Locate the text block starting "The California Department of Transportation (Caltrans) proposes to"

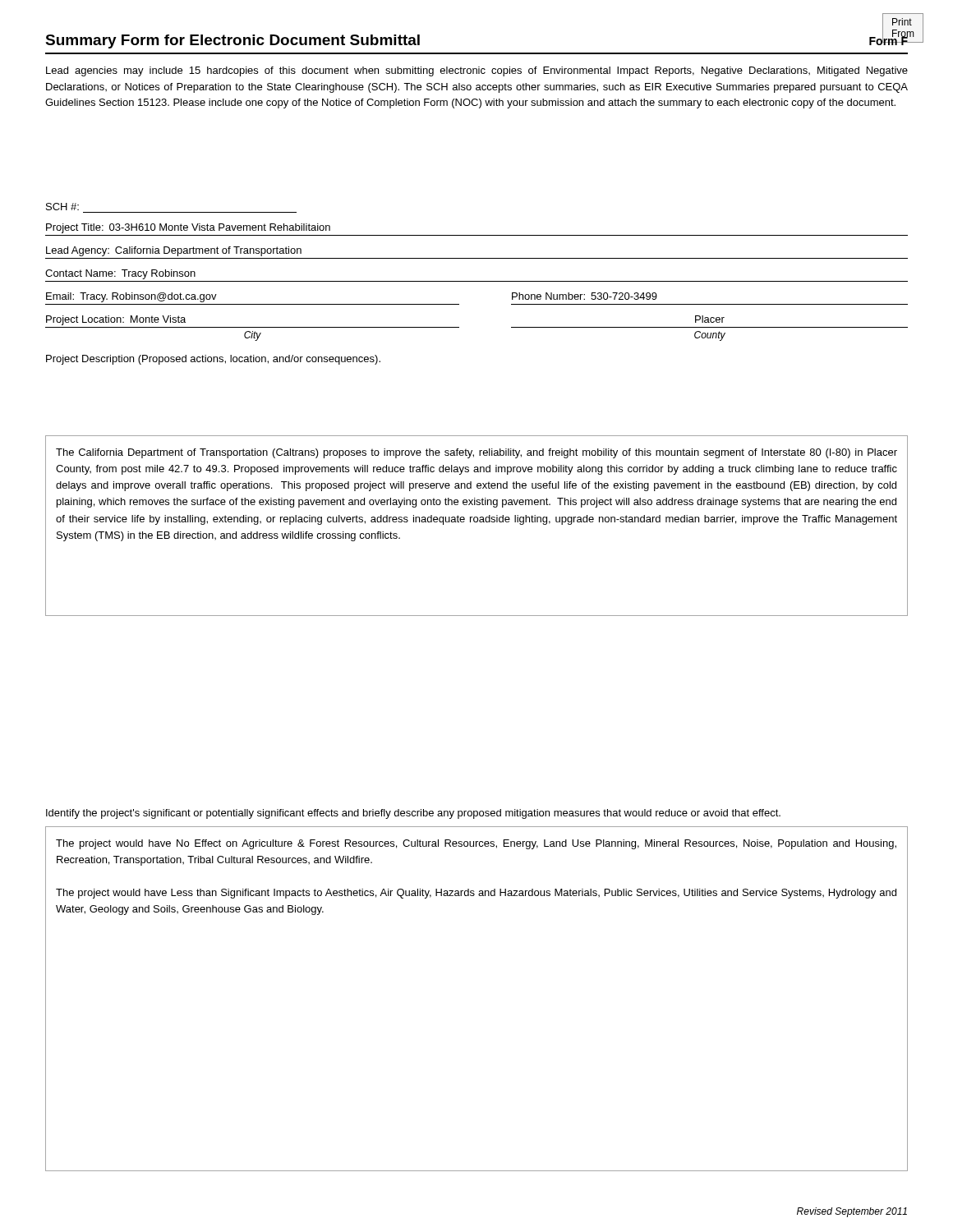[476, 493]
